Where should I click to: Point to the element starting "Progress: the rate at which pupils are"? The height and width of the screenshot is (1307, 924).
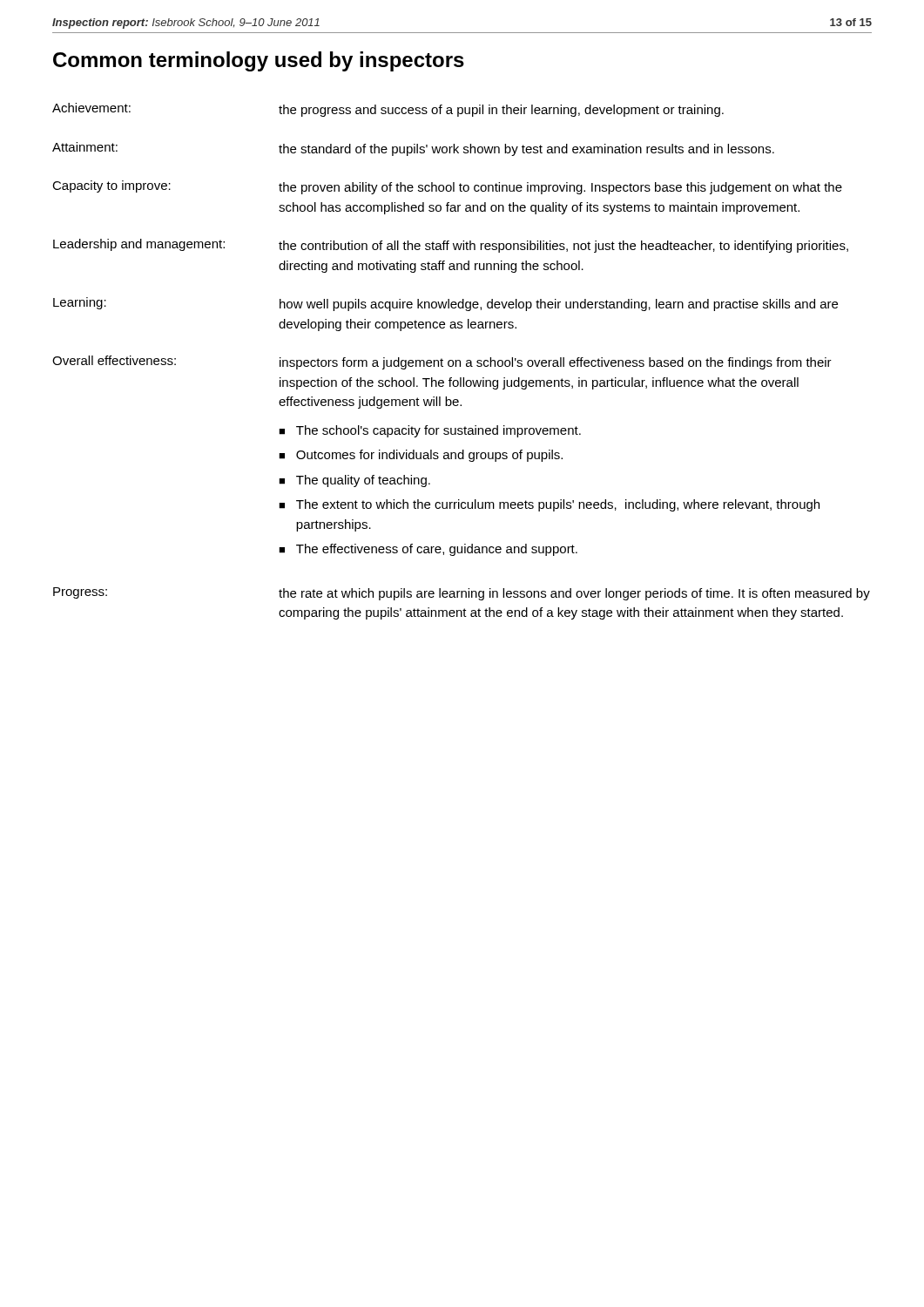point(462,603)
